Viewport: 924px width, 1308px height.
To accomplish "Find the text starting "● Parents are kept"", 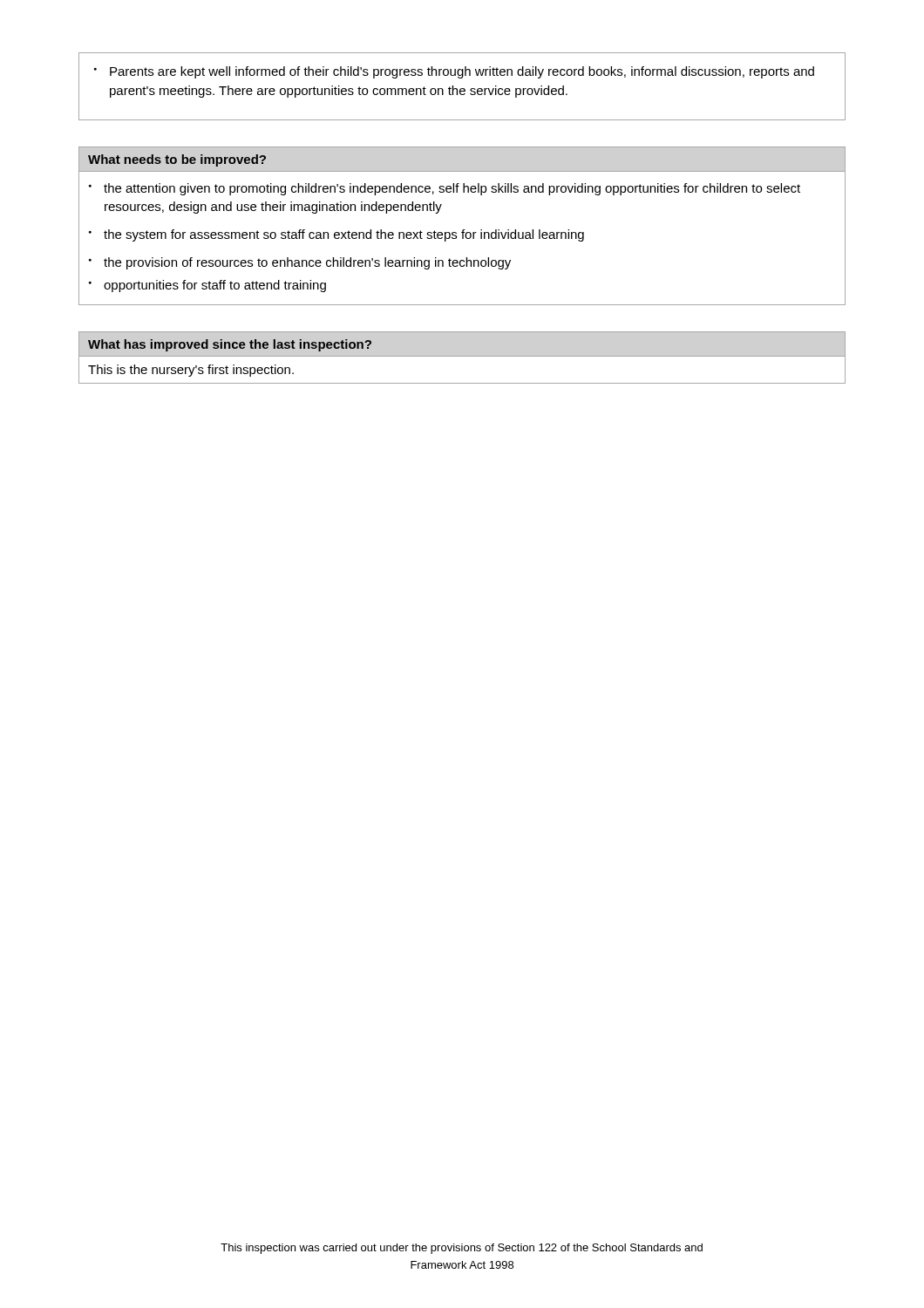I will (462, 81).
